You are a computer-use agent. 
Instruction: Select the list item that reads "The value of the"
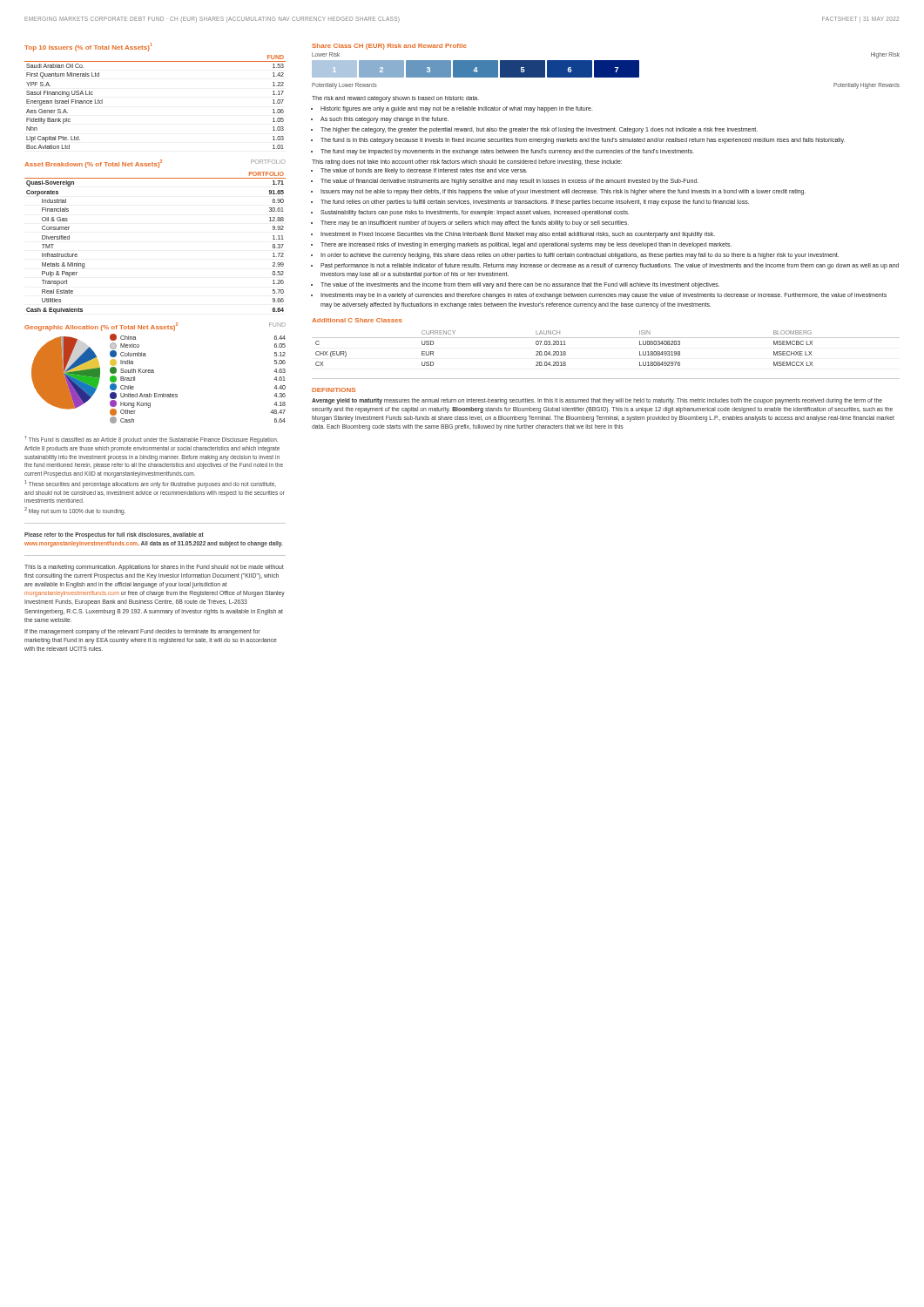click(x=520, y=285)
